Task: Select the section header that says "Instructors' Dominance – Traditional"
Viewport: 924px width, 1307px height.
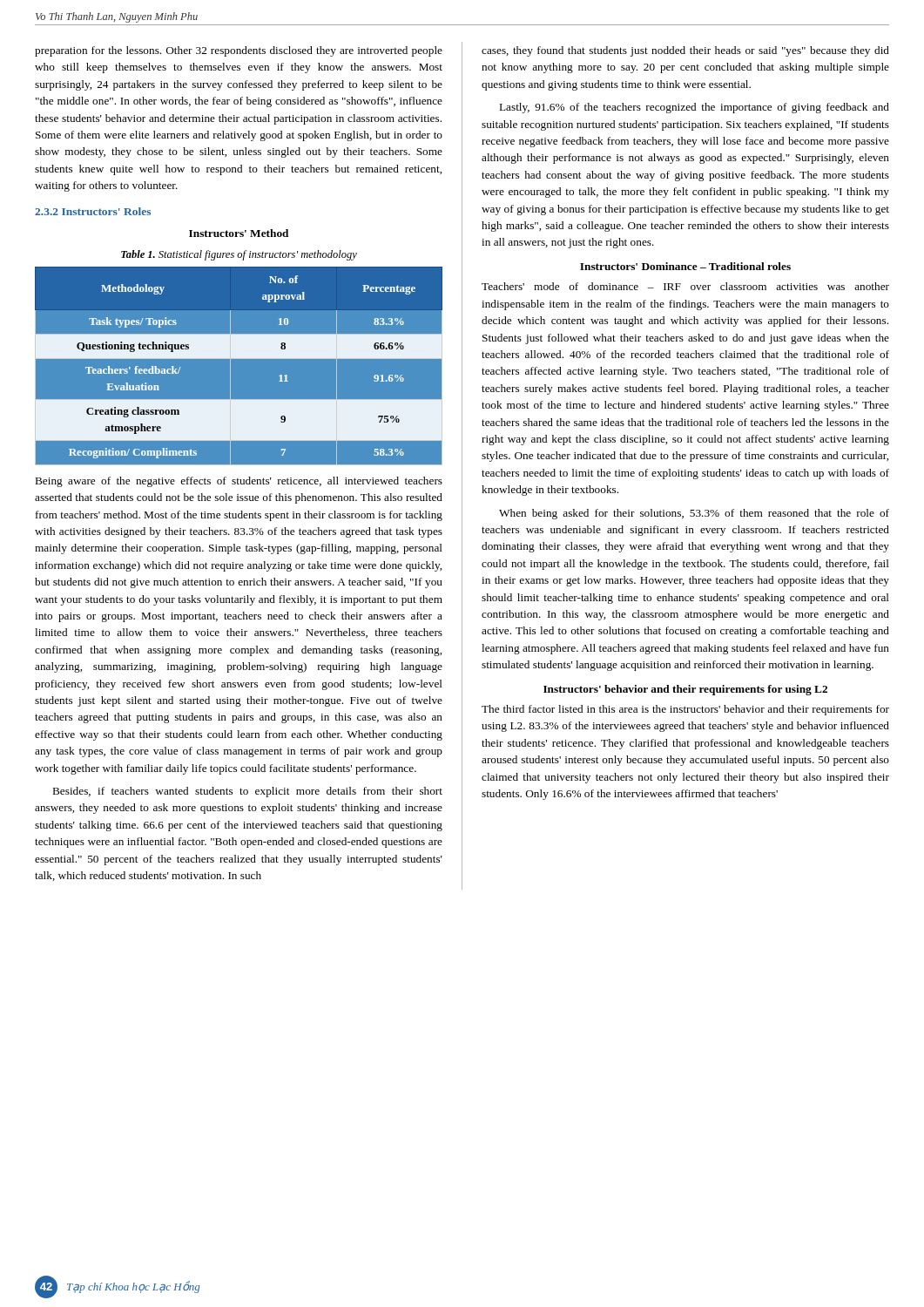Action: pos(685,266)
